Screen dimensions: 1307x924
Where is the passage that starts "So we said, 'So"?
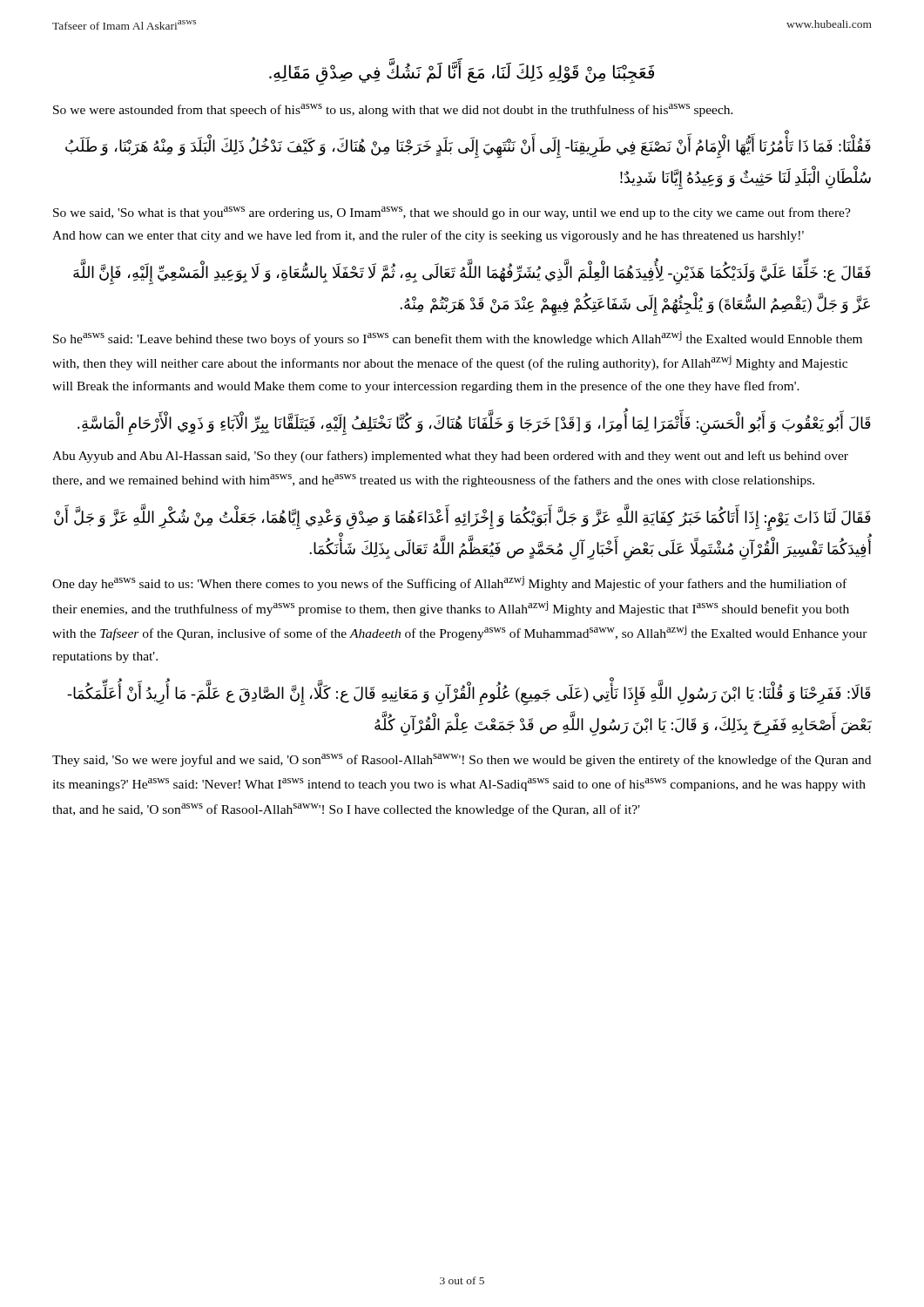(x=452, y=222)
